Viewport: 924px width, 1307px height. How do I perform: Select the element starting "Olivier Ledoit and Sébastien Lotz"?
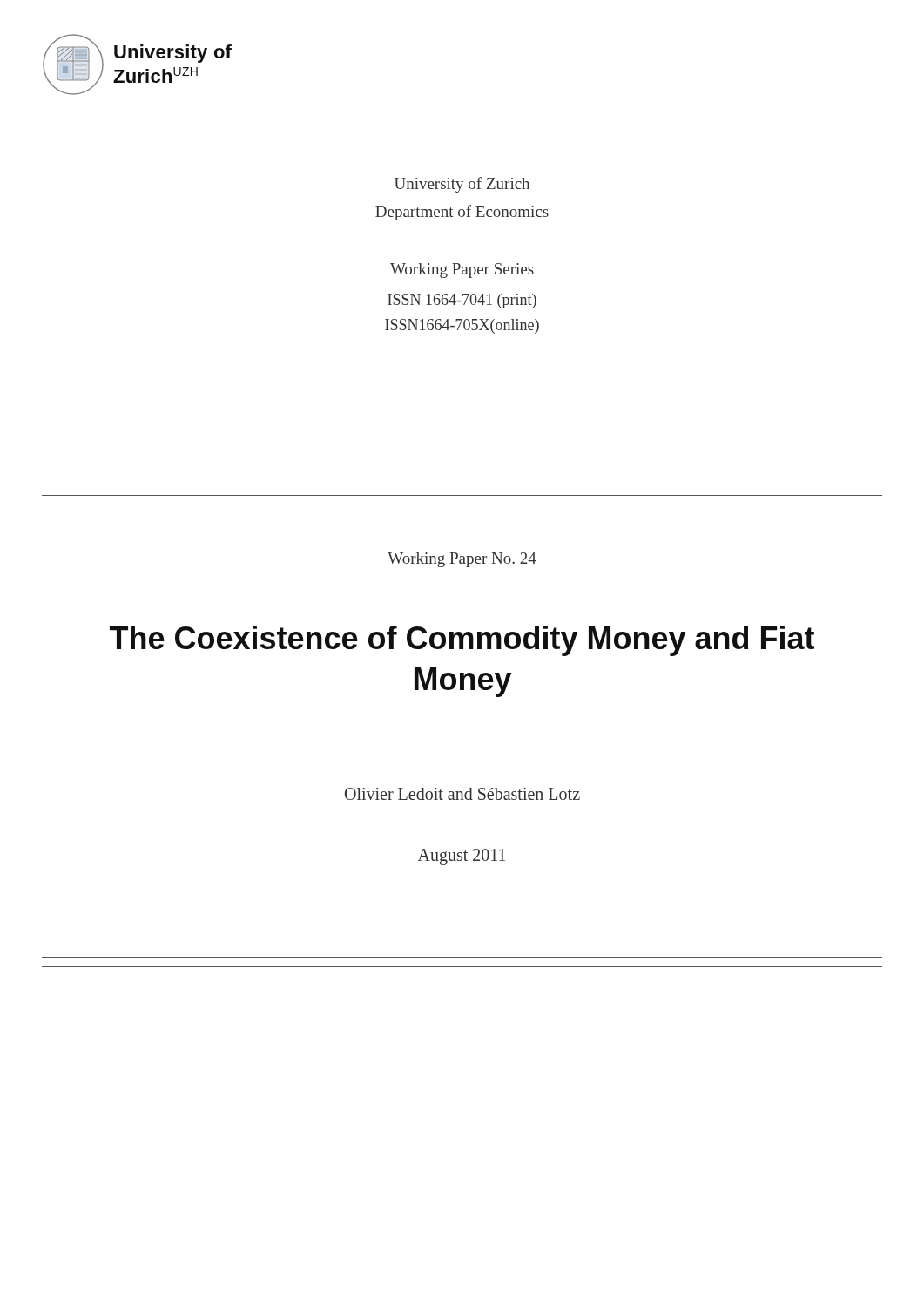click(462, 794)
